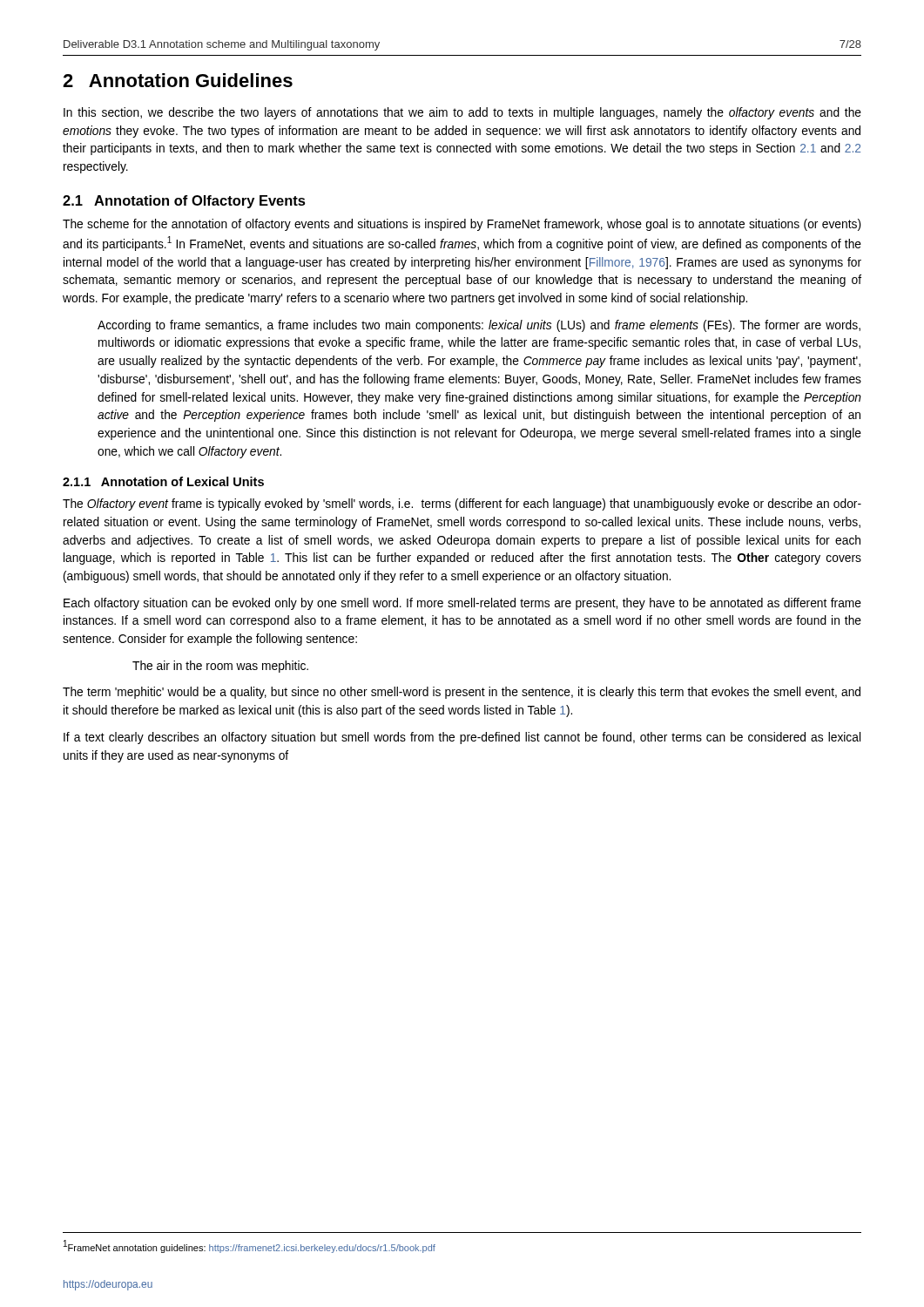The image size is (924, 1307).
Task: Find the block on this page that starts "If a text clearly describes an olfactory"
Action: pyautogui.click(x=462, y=747)
